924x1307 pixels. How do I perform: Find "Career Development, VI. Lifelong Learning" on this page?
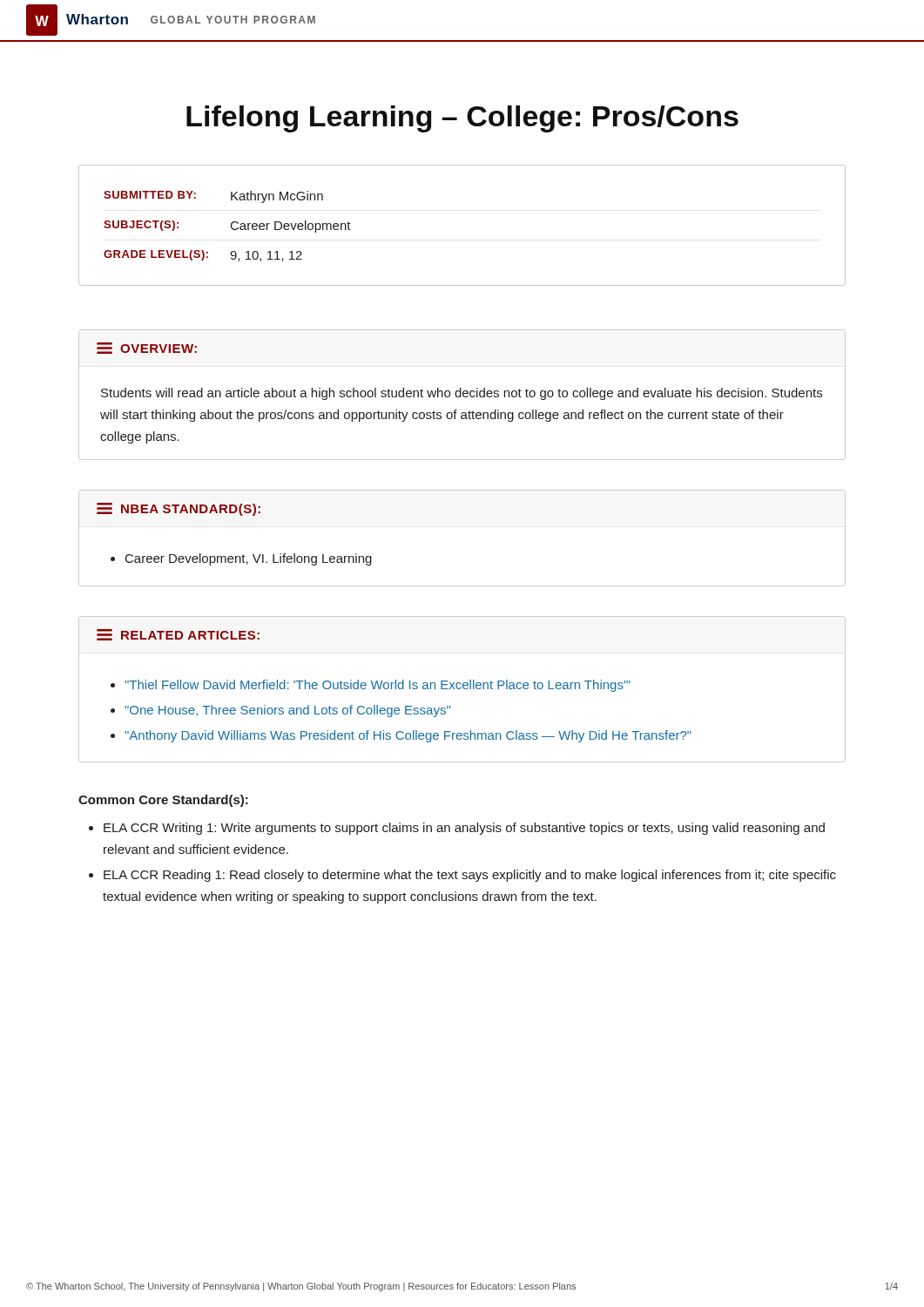click(x=248, y=558)
